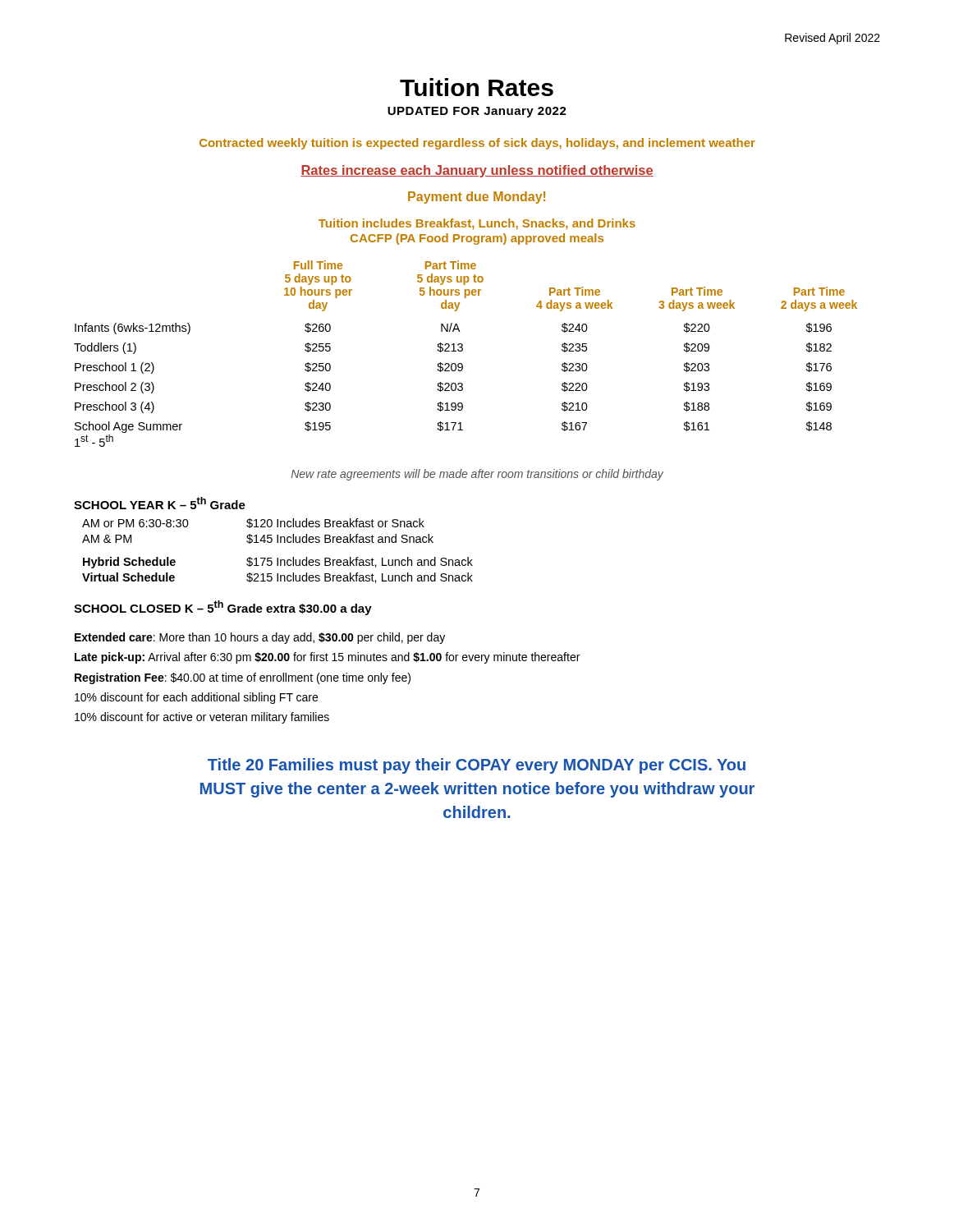
Task: Point to "Rates increase each January unless notified otherwise"
Action: point(477,170)
